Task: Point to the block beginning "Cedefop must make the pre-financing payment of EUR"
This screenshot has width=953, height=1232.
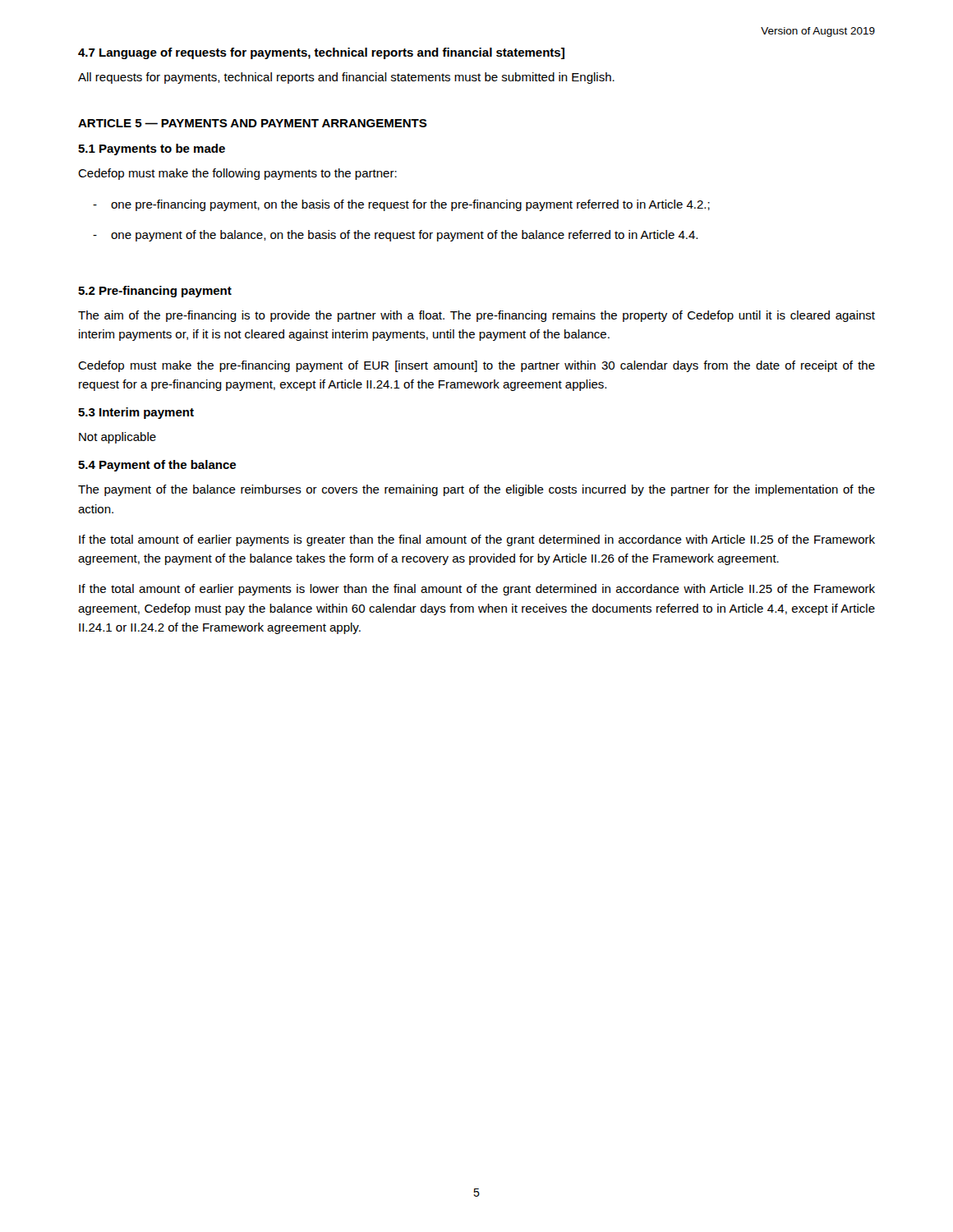Action: click(476, 374)
